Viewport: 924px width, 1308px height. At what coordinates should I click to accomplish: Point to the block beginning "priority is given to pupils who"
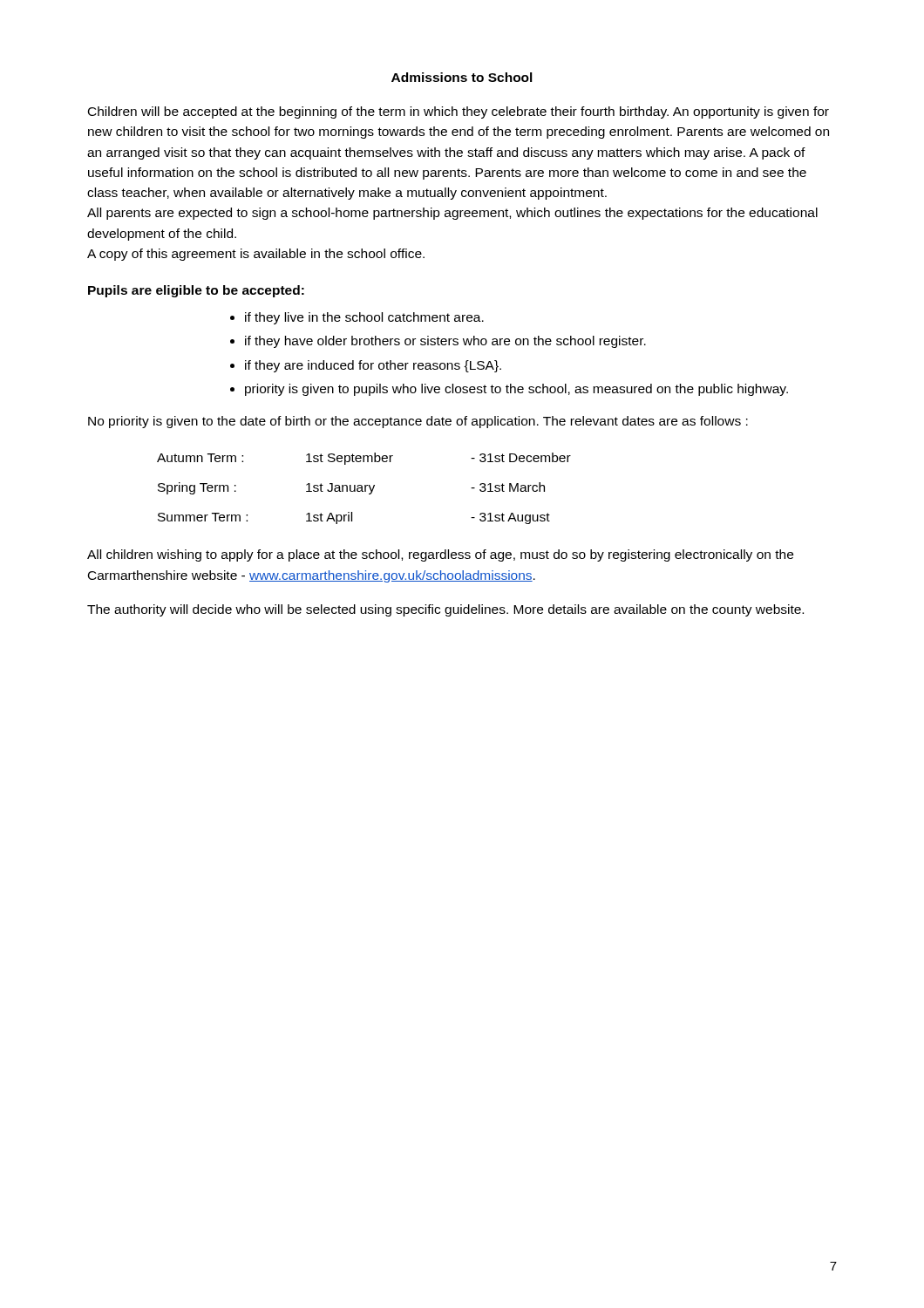click(517, 388)
